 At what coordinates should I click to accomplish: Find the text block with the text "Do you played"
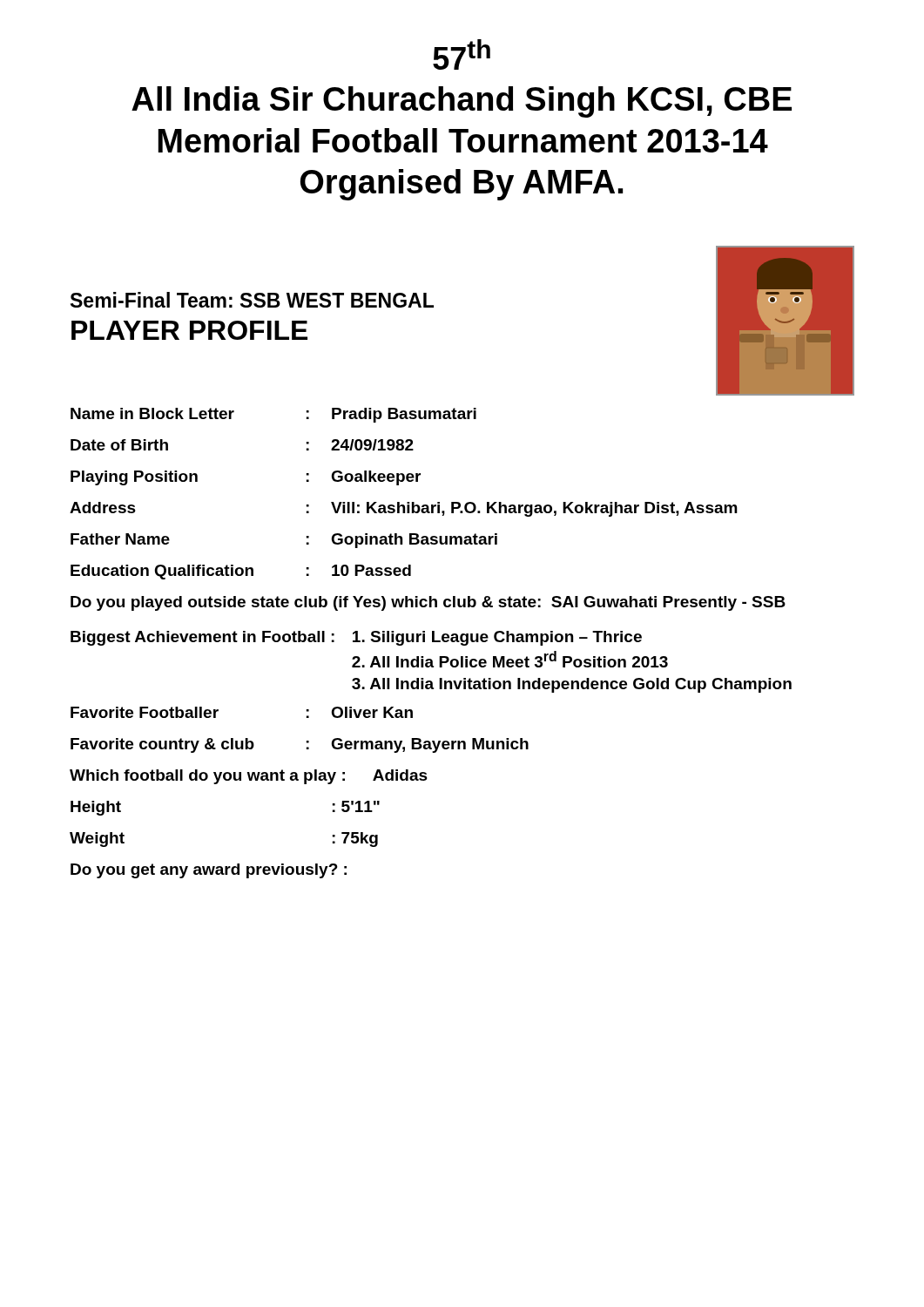[x=428, y=601]
